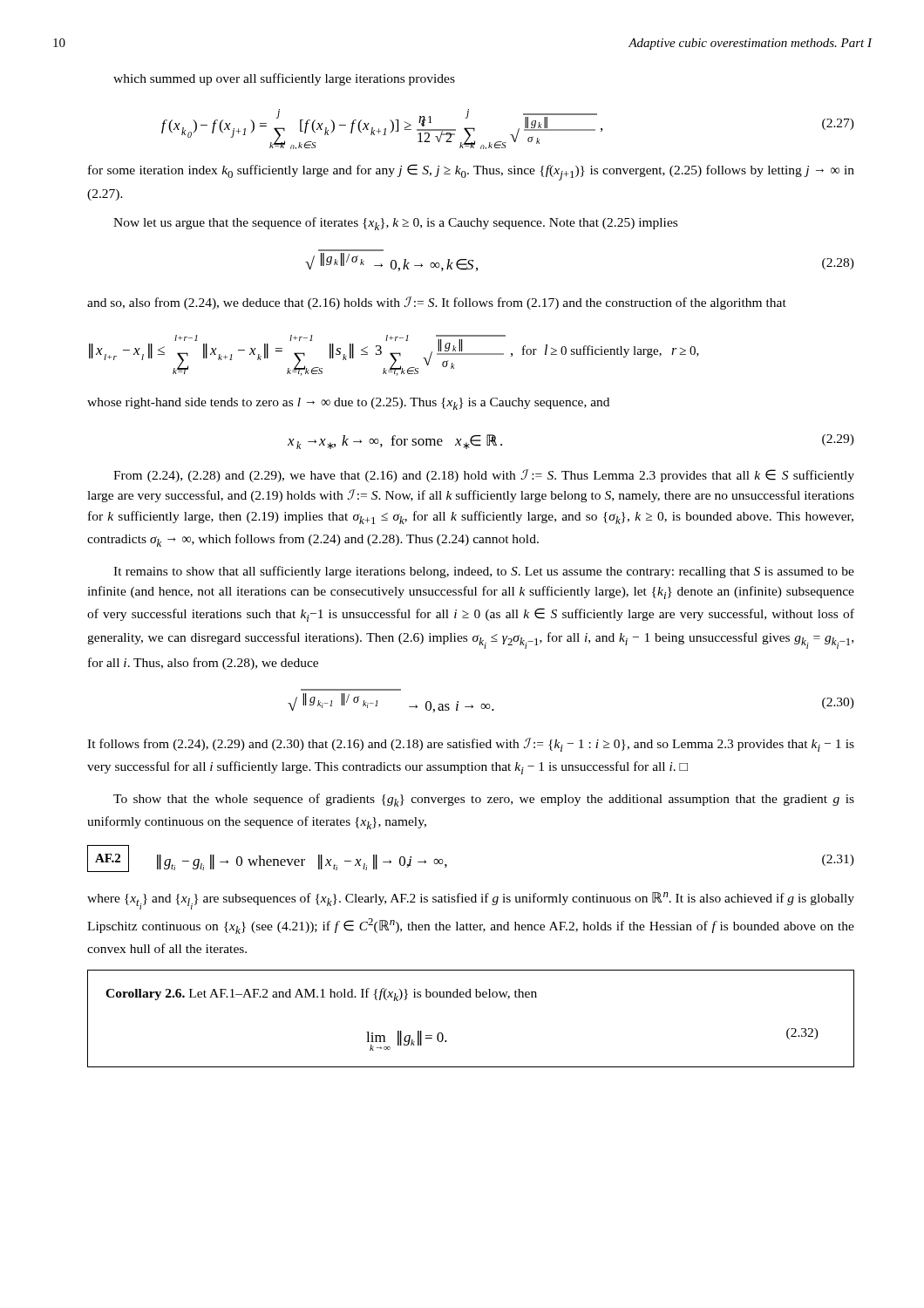924x1308 pixels.
Task: Find the text block starting "Corollary 2.6. Let AF.1–AF.2 and"
Action: point(321,995)
